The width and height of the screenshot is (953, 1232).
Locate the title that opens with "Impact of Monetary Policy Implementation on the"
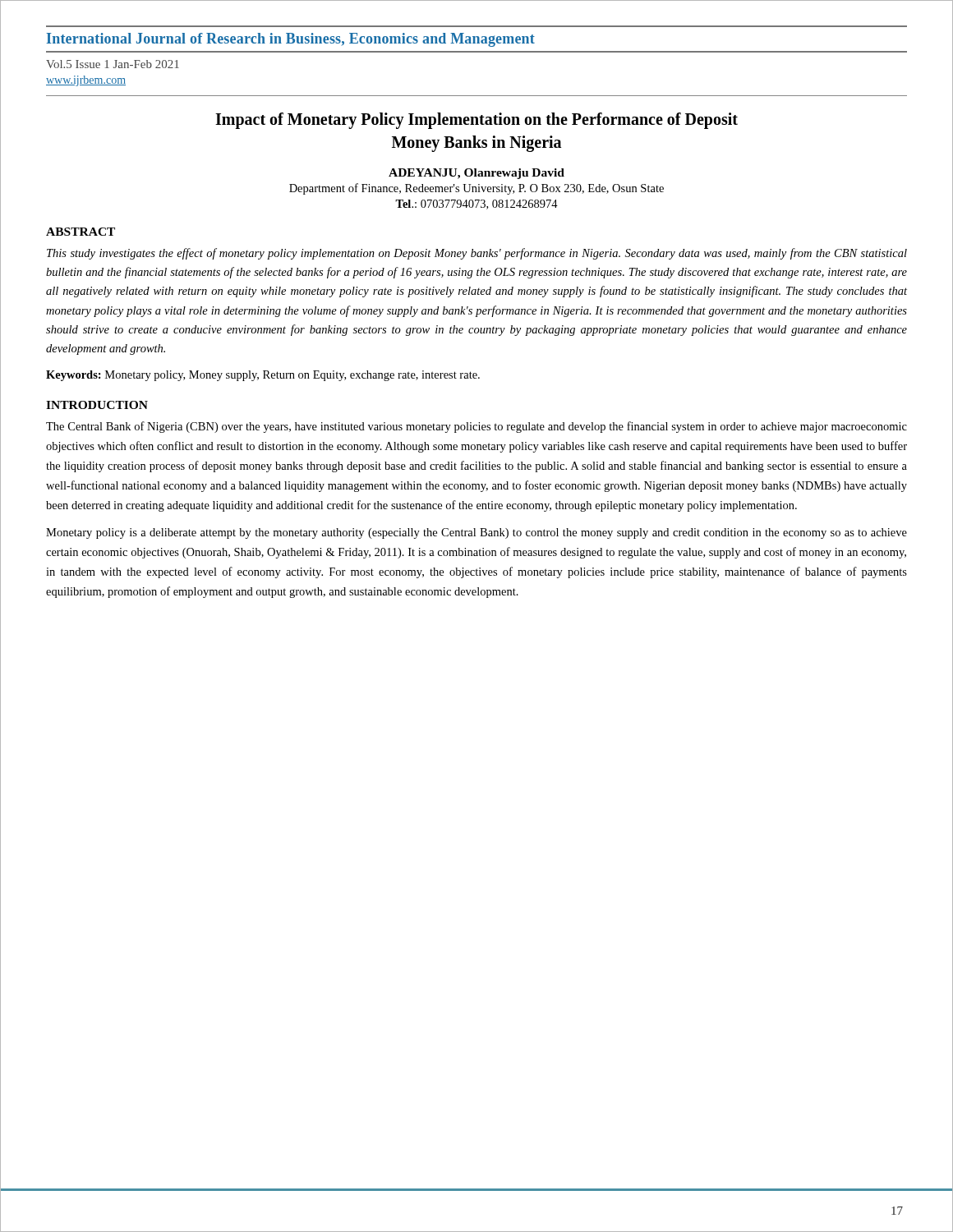click(476, 131)
